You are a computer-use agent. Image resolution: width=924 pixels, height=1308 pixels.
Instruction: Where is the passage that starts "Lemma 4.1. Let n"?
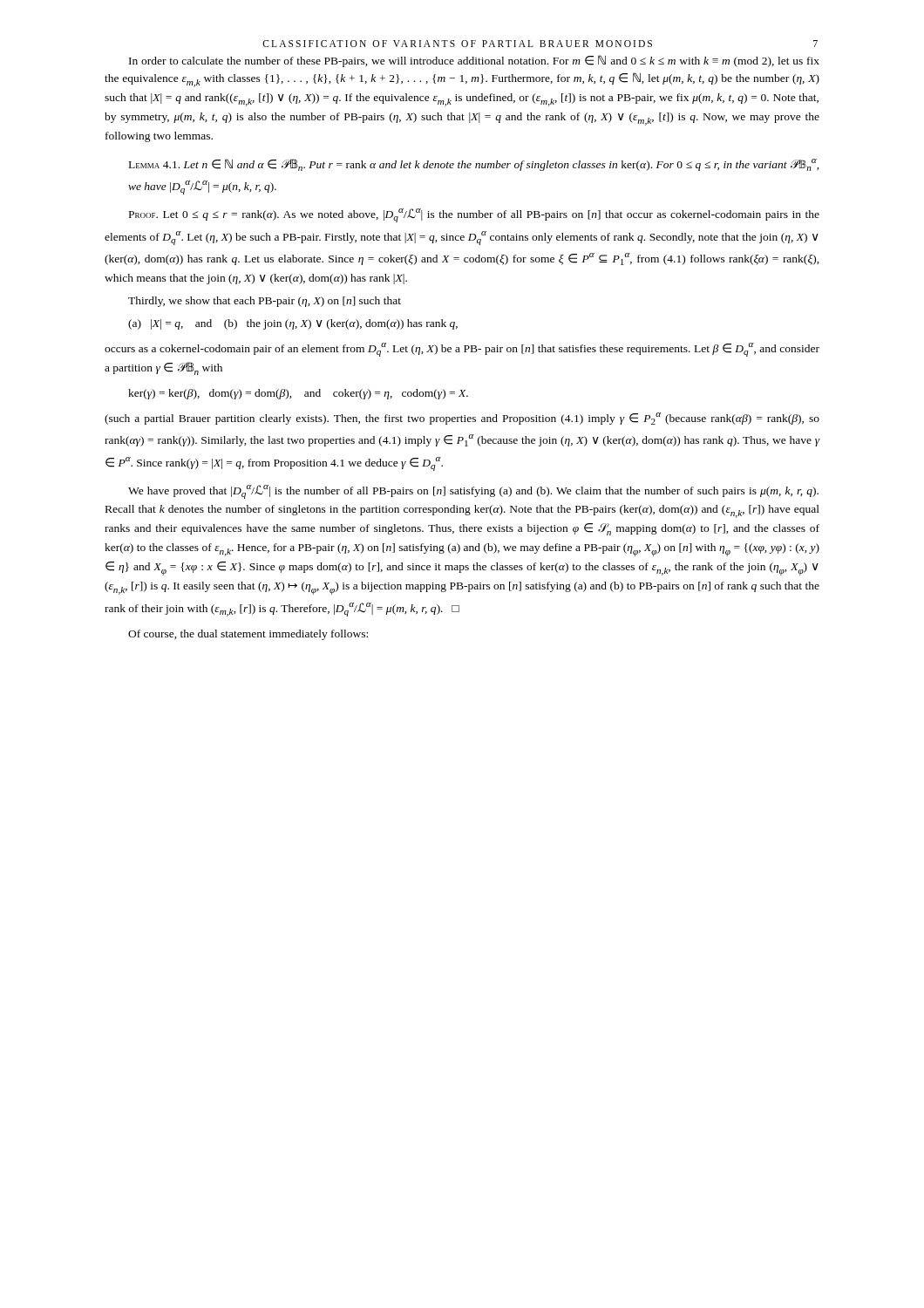pyautogui.click(x=474, y=174)
